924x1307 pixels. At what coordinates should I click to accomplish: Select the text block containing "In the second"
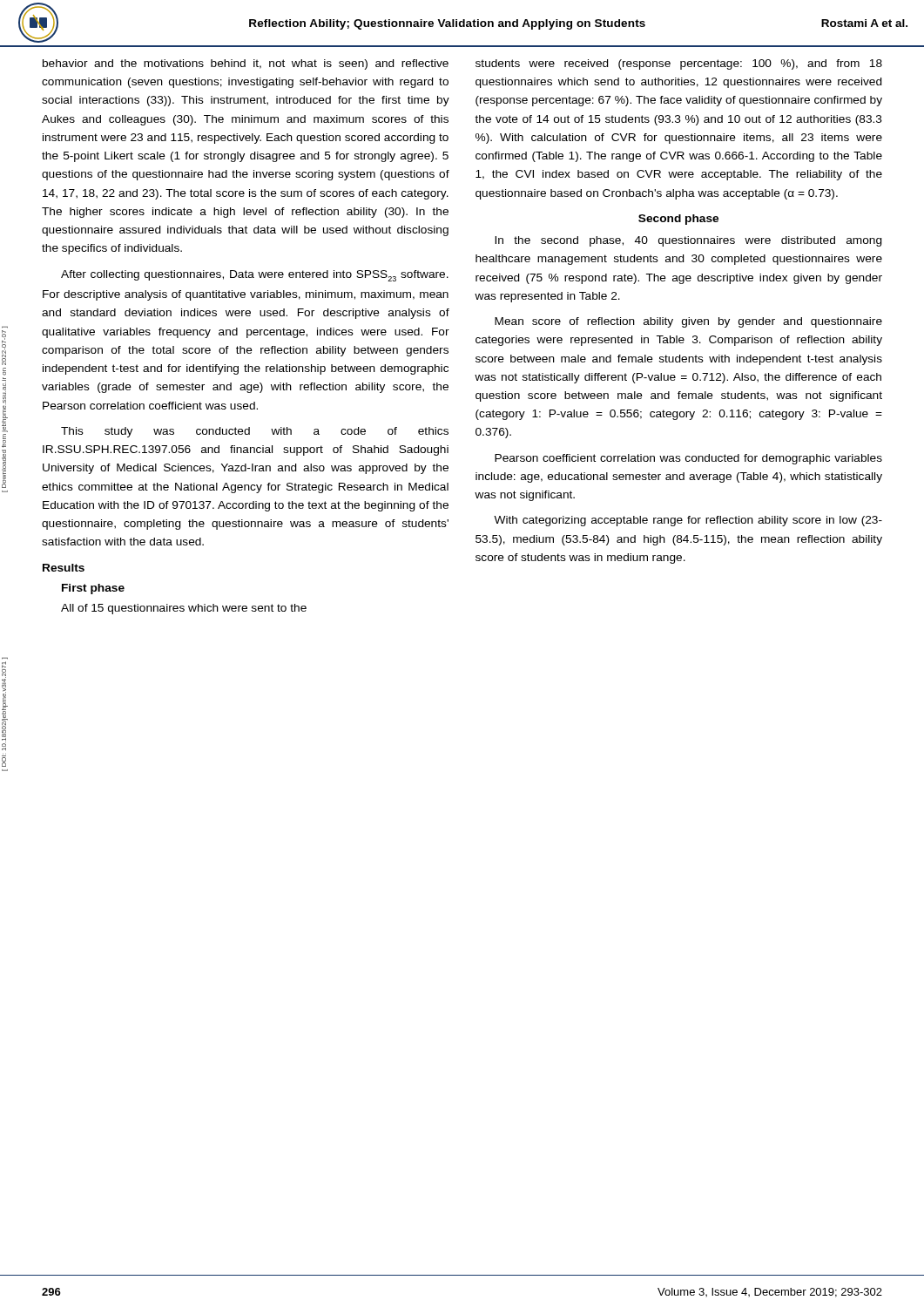679,268
